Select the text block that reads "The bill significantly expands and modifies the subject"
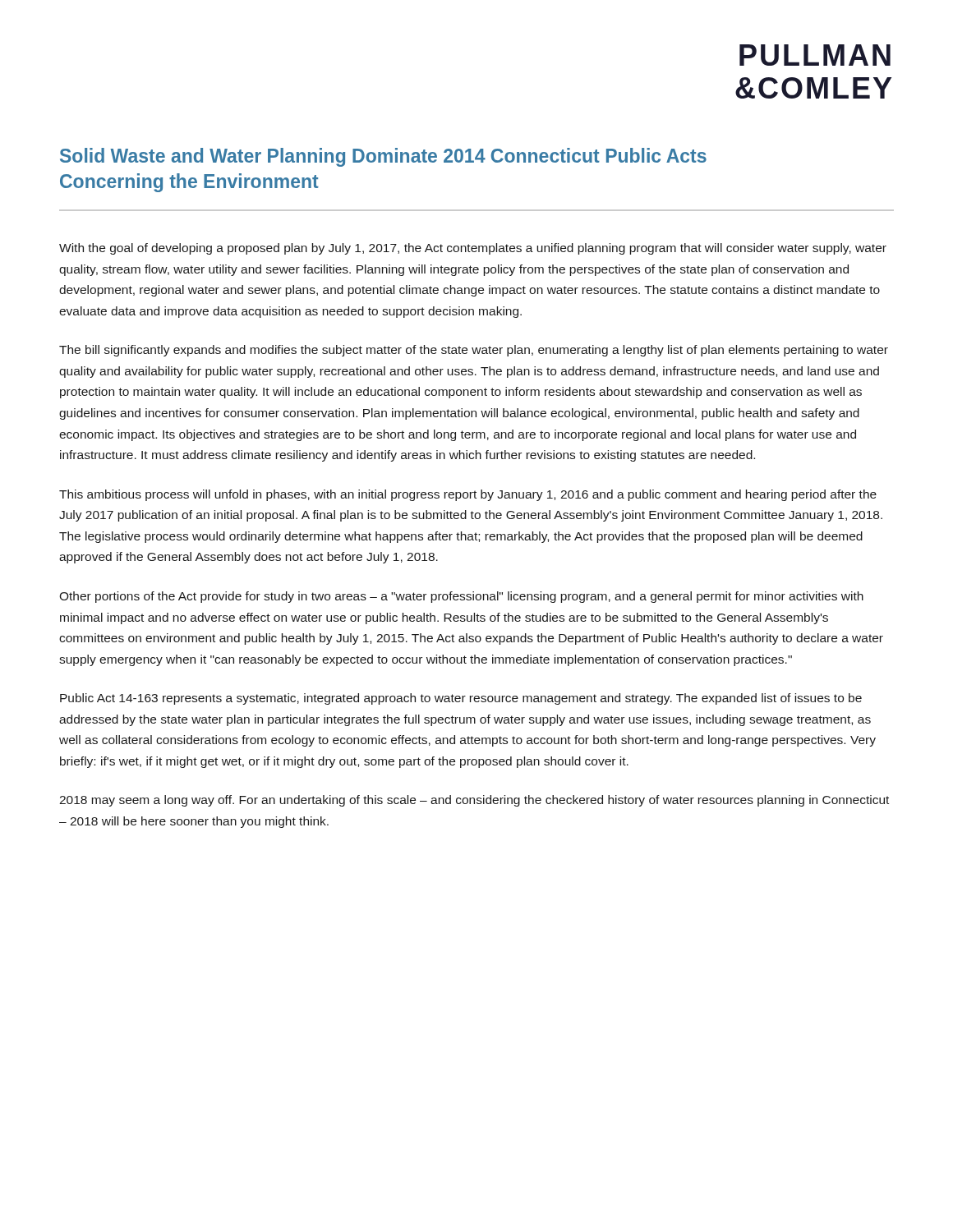 point(474,402)
